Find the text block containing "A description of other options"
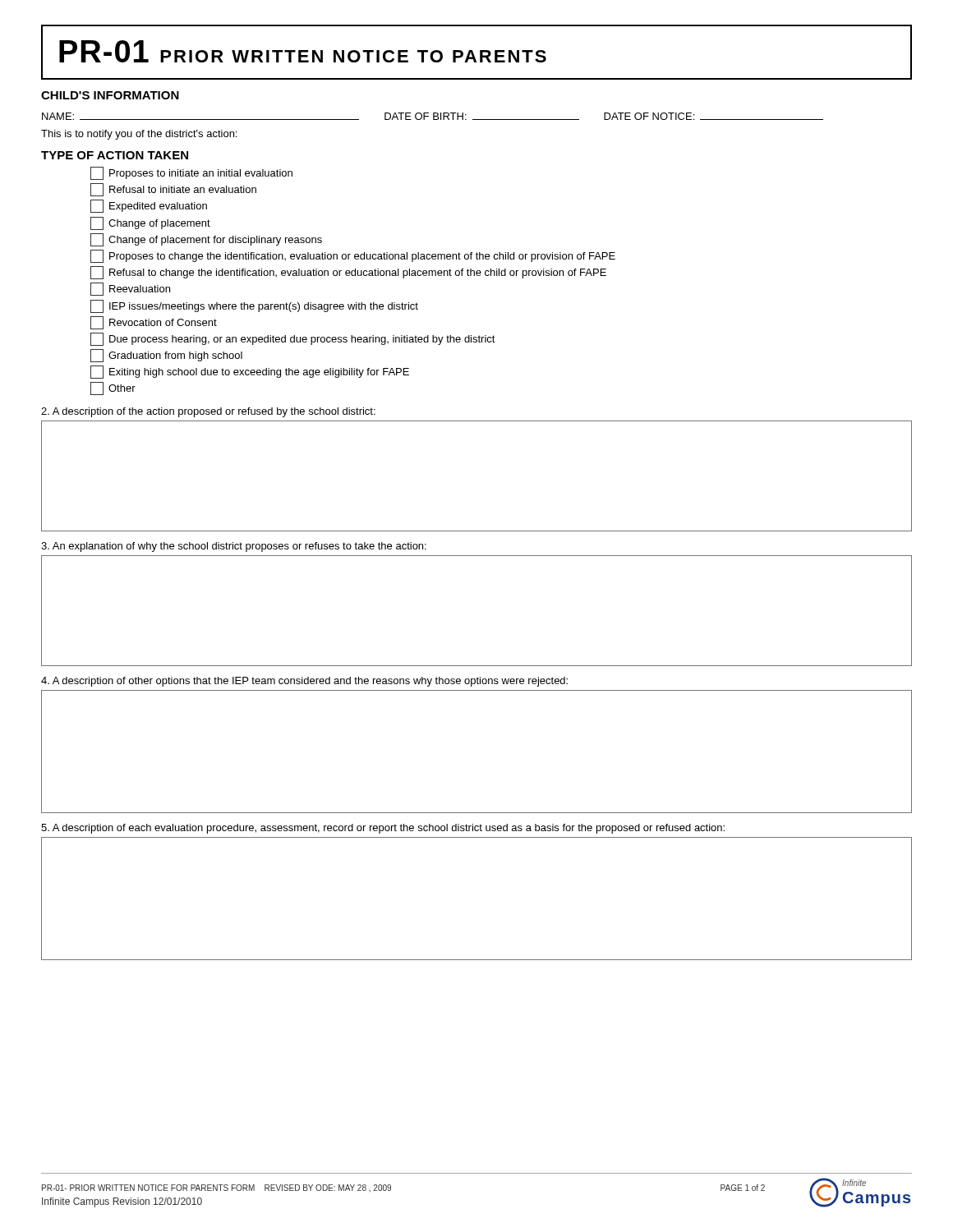The height and width of the screenshot is (1232, 953). (x=305, y=680)
